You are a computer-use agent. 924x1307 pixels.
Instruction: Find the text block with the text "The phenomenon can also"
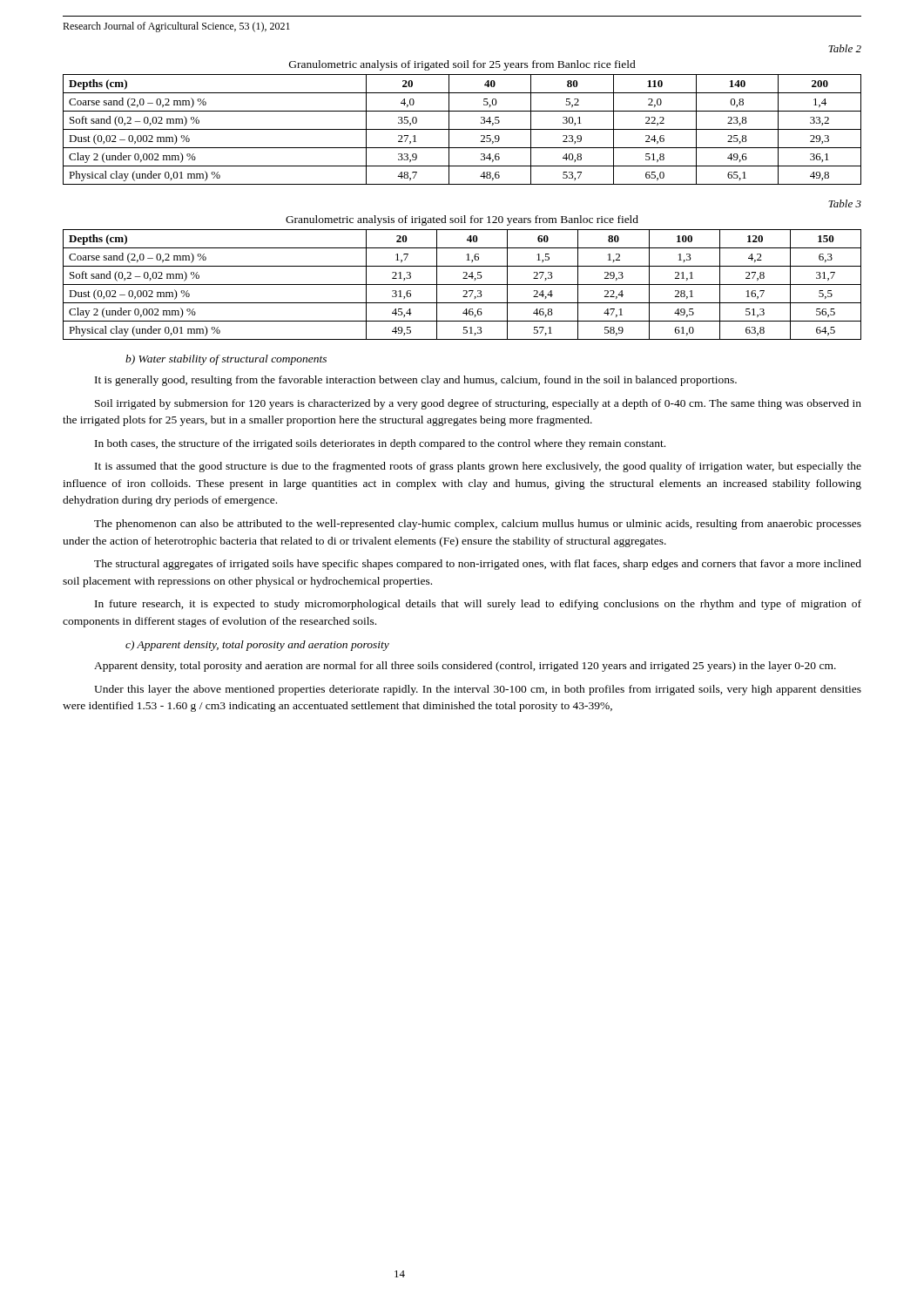coord(462,532)
